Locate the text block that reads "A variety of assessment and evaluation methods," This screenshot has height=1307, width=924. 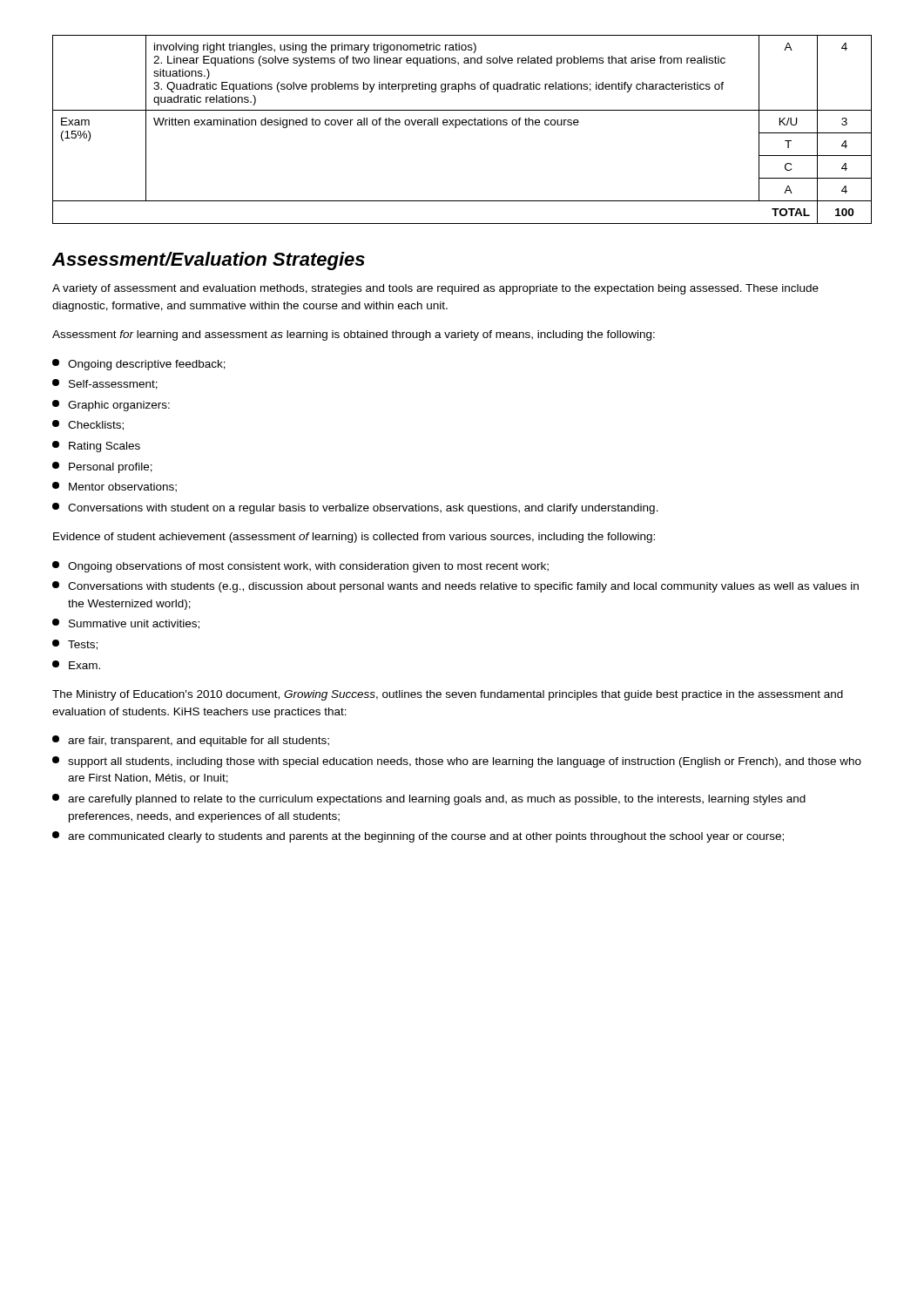tap(435, 296)
